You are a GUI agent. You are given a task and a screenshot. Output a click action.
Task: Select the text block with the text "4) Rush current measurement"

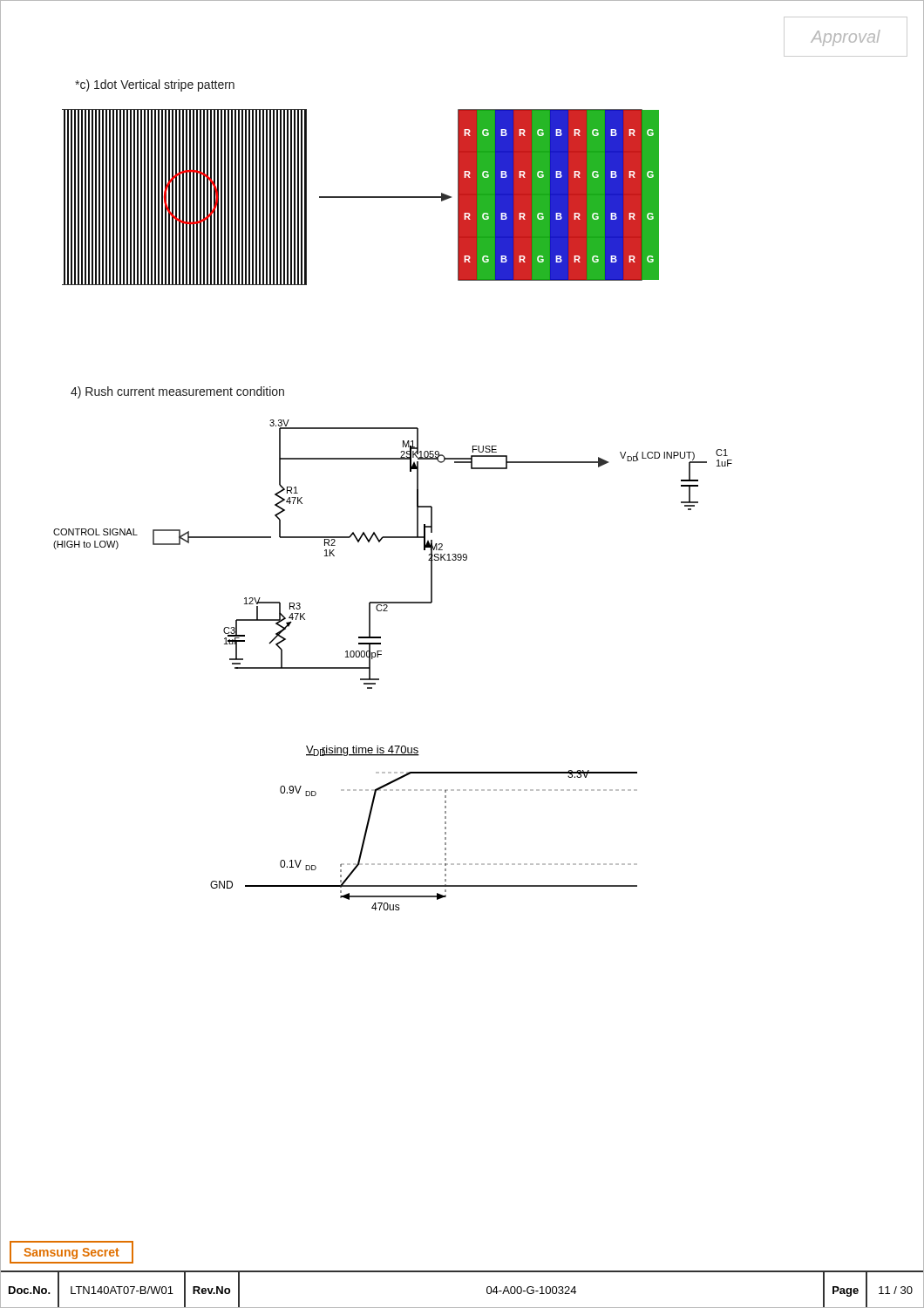click(x=178, y=392)
